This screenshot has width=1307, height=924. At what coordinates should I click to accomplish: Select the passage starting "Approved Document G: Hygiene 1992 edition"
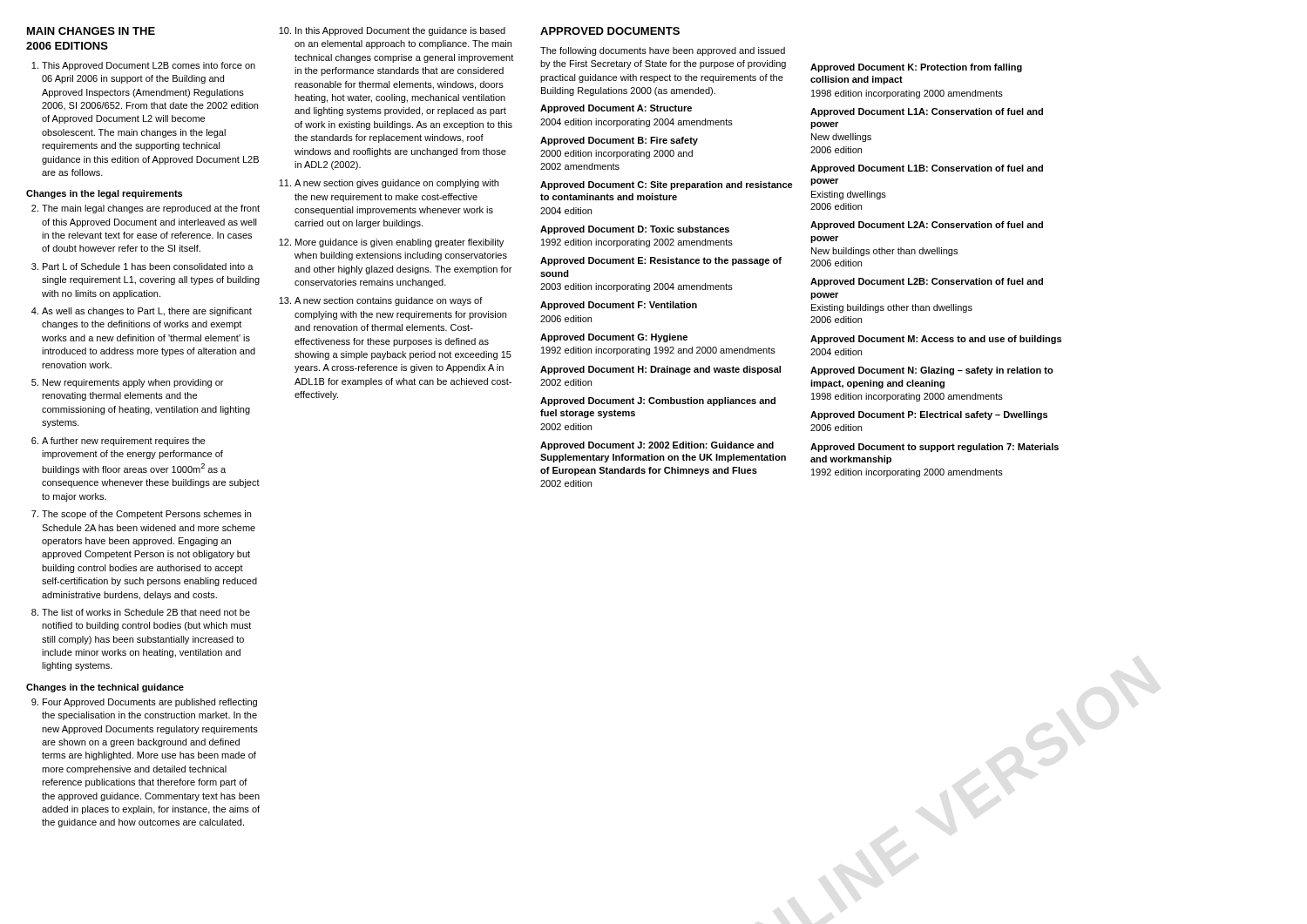pos(667,344)
